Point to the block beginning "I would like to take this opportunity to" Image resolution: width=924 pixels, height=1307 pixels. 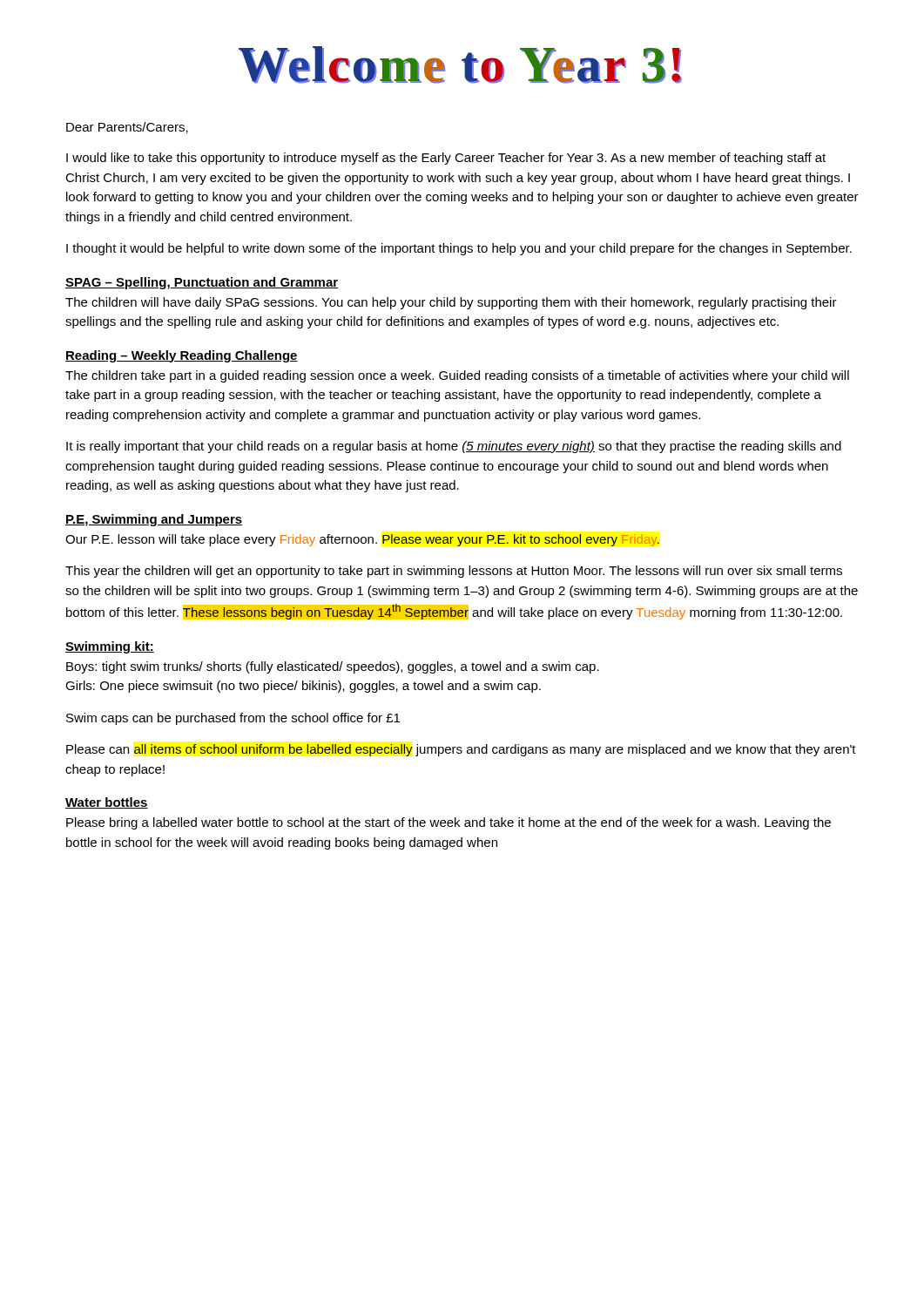462,187
